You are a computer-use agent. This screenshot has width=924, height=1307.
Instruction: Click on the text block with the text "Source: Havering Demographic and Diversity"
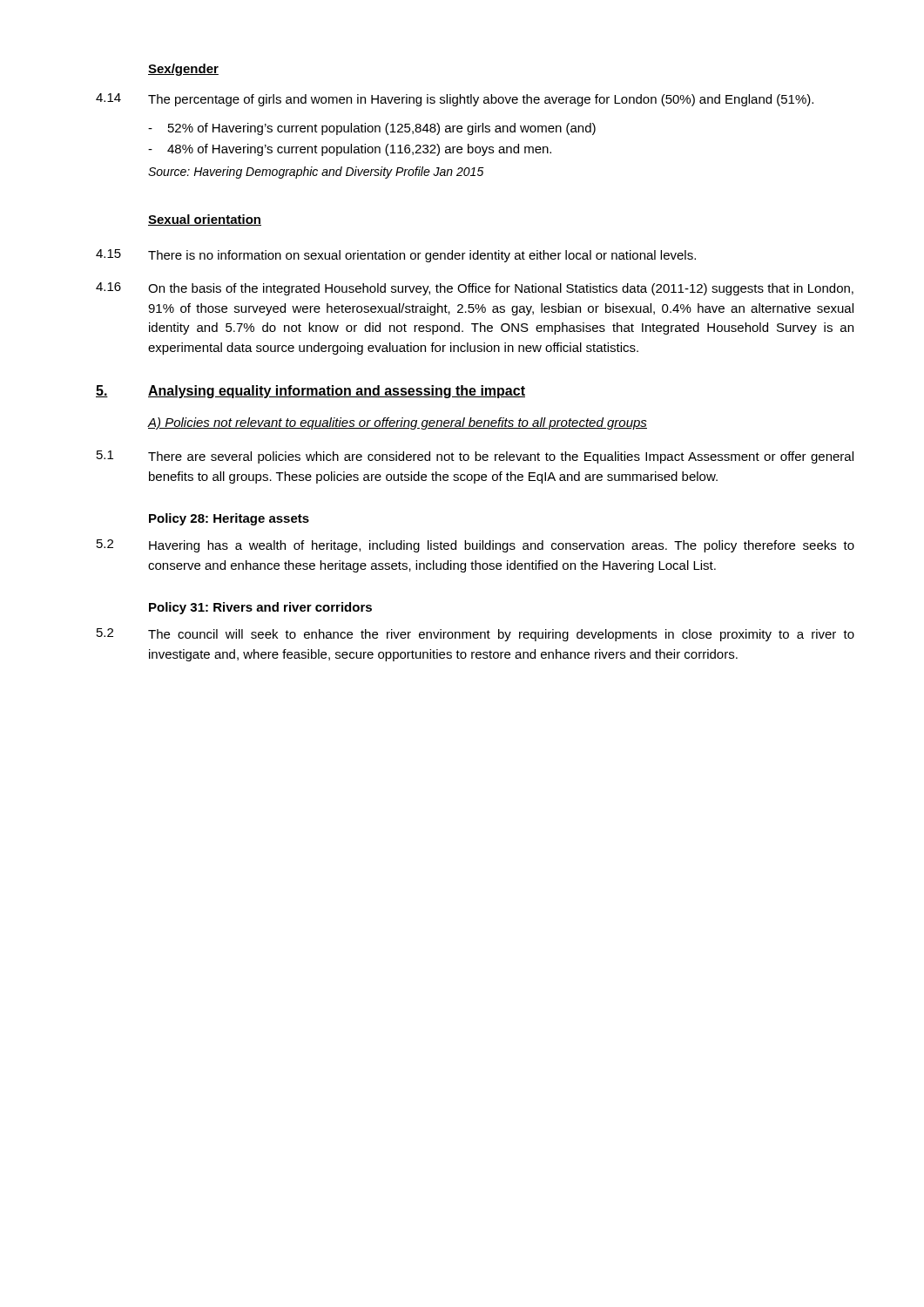(316, 171)
